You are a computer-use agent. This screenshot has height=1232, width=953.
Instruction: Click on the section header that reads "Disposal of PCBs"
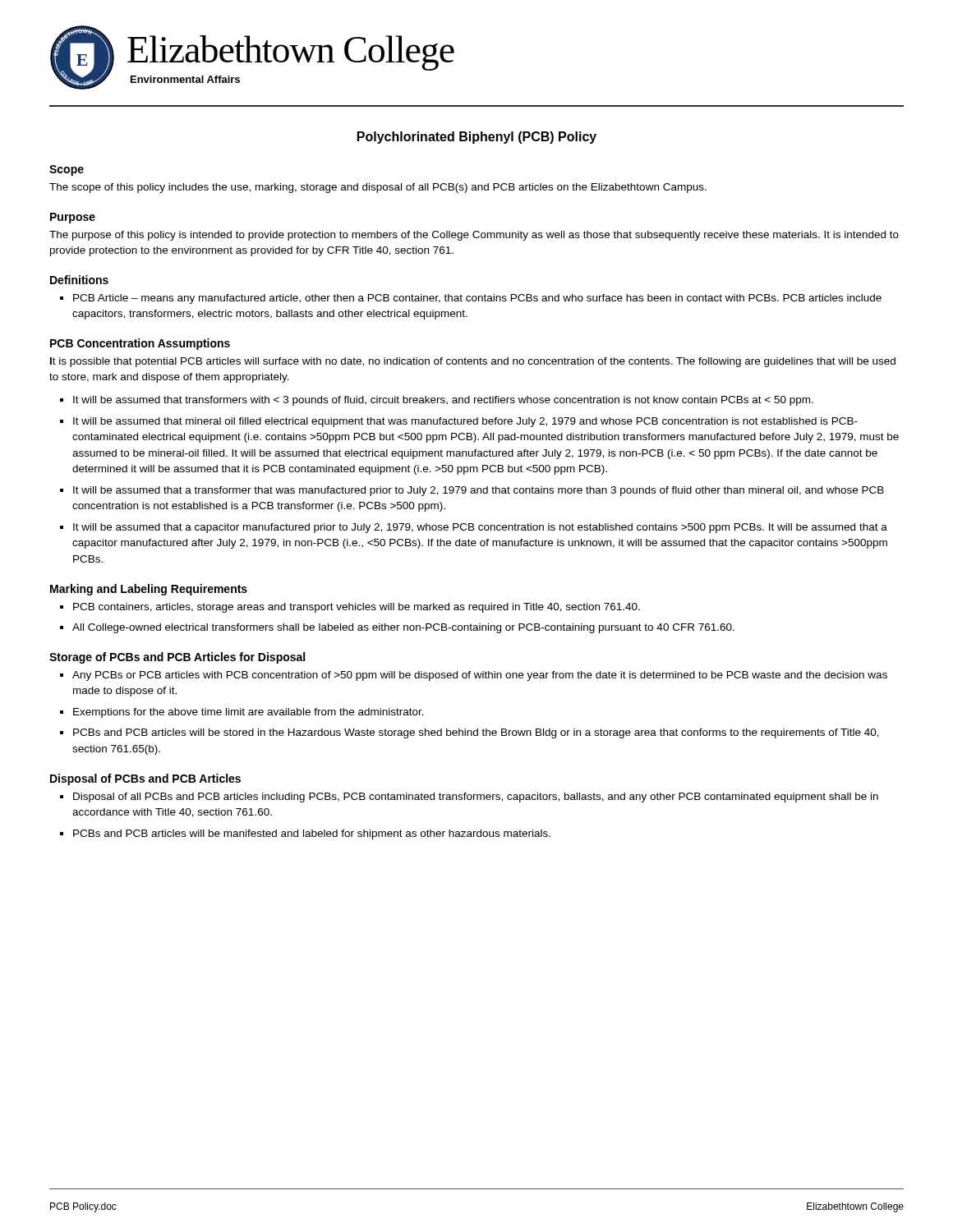[145, 778]
